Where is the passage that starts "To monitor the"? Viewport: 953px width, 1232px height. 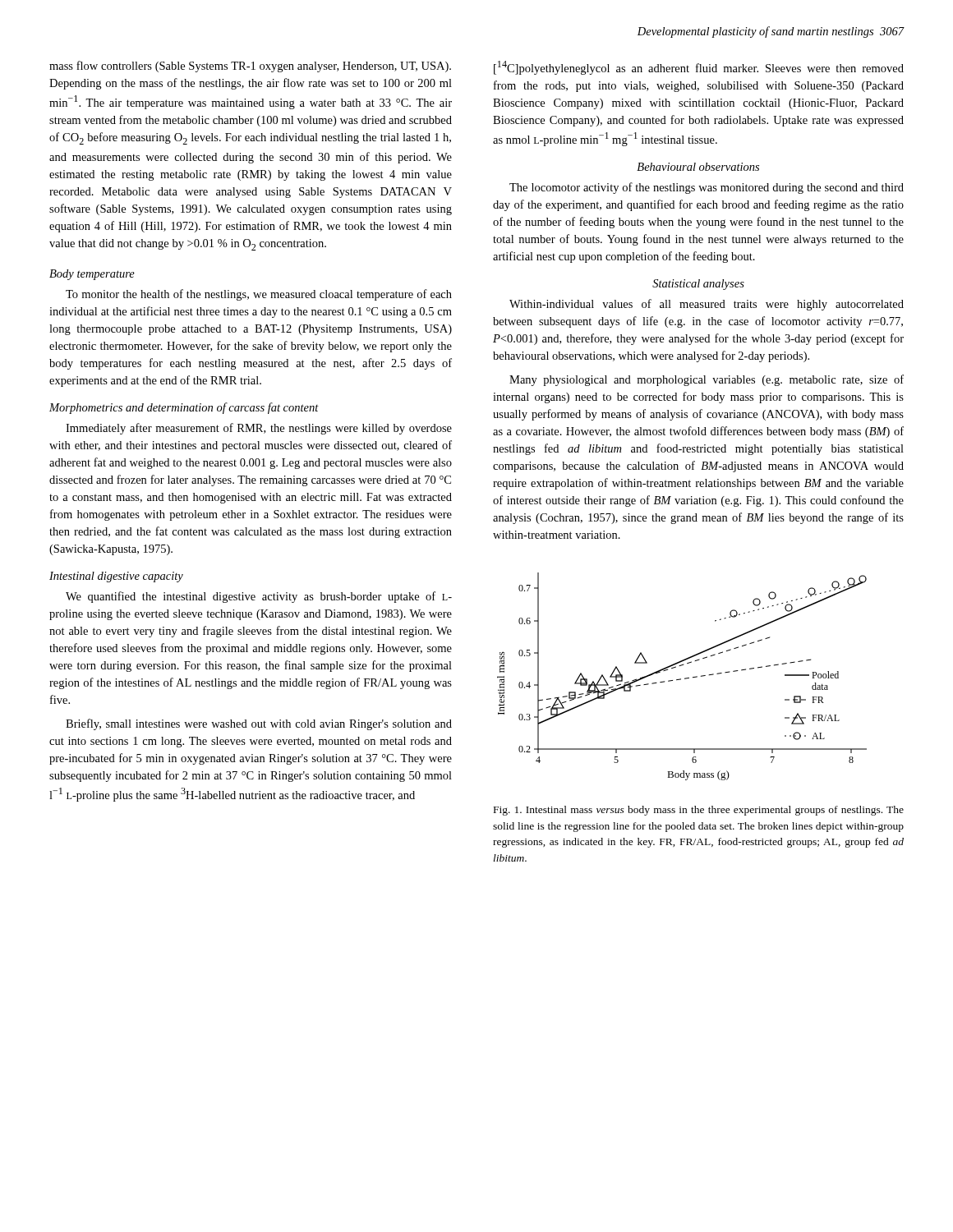(251, 337)
